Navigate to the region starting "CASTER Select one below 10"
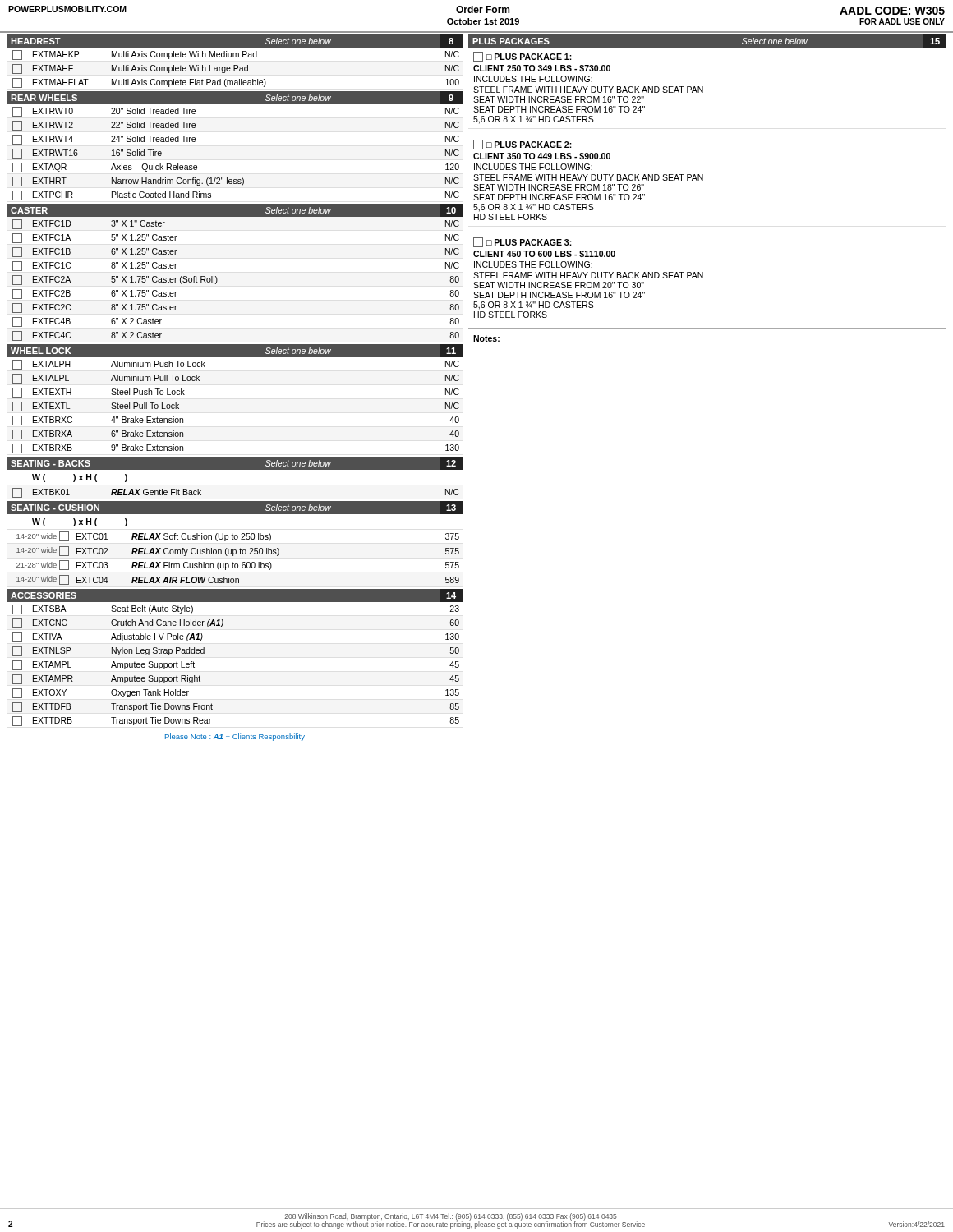This screenshot has height=1232, width=953. tap(235, 210)
